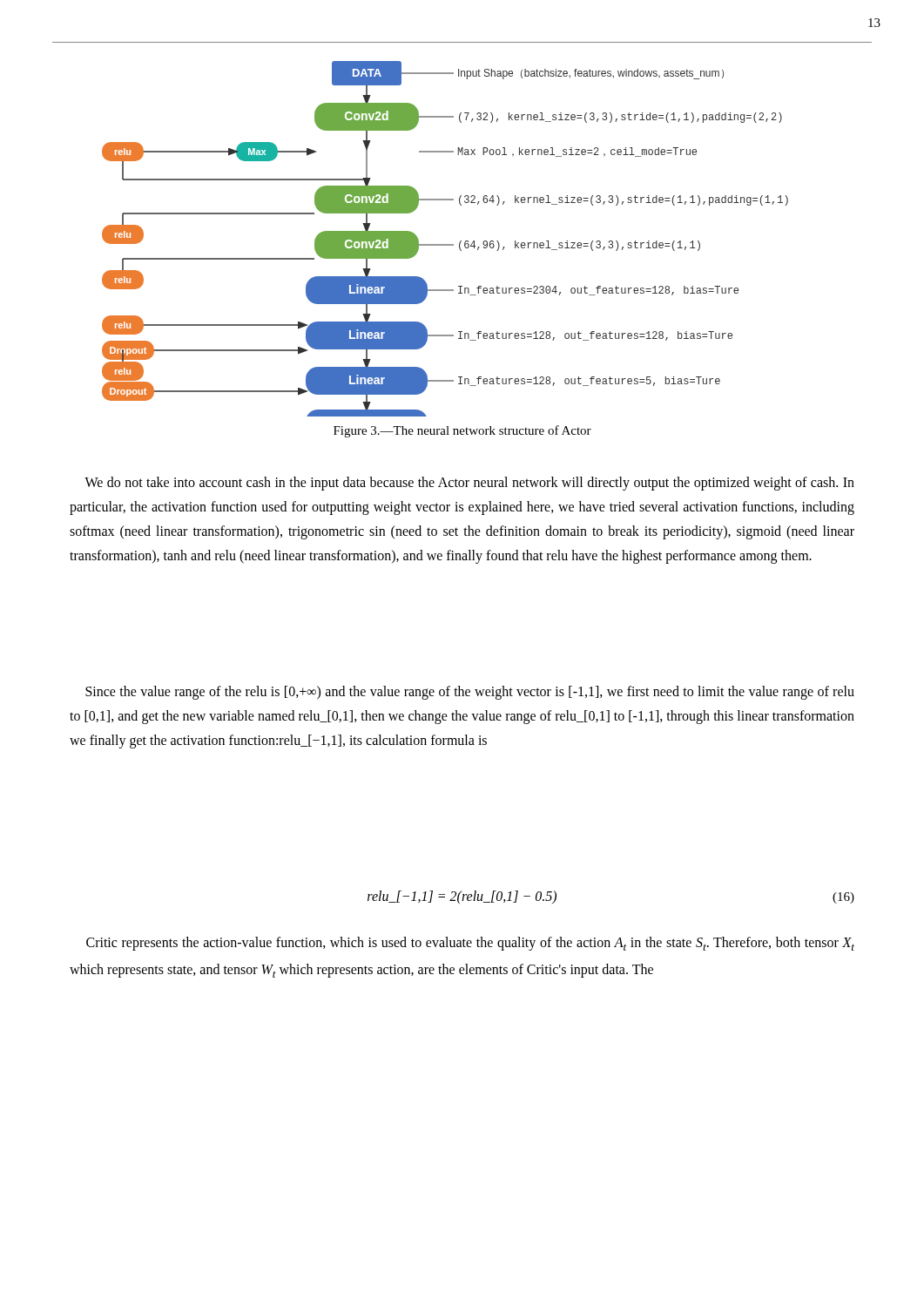Click the flowchart

[462, 234]
